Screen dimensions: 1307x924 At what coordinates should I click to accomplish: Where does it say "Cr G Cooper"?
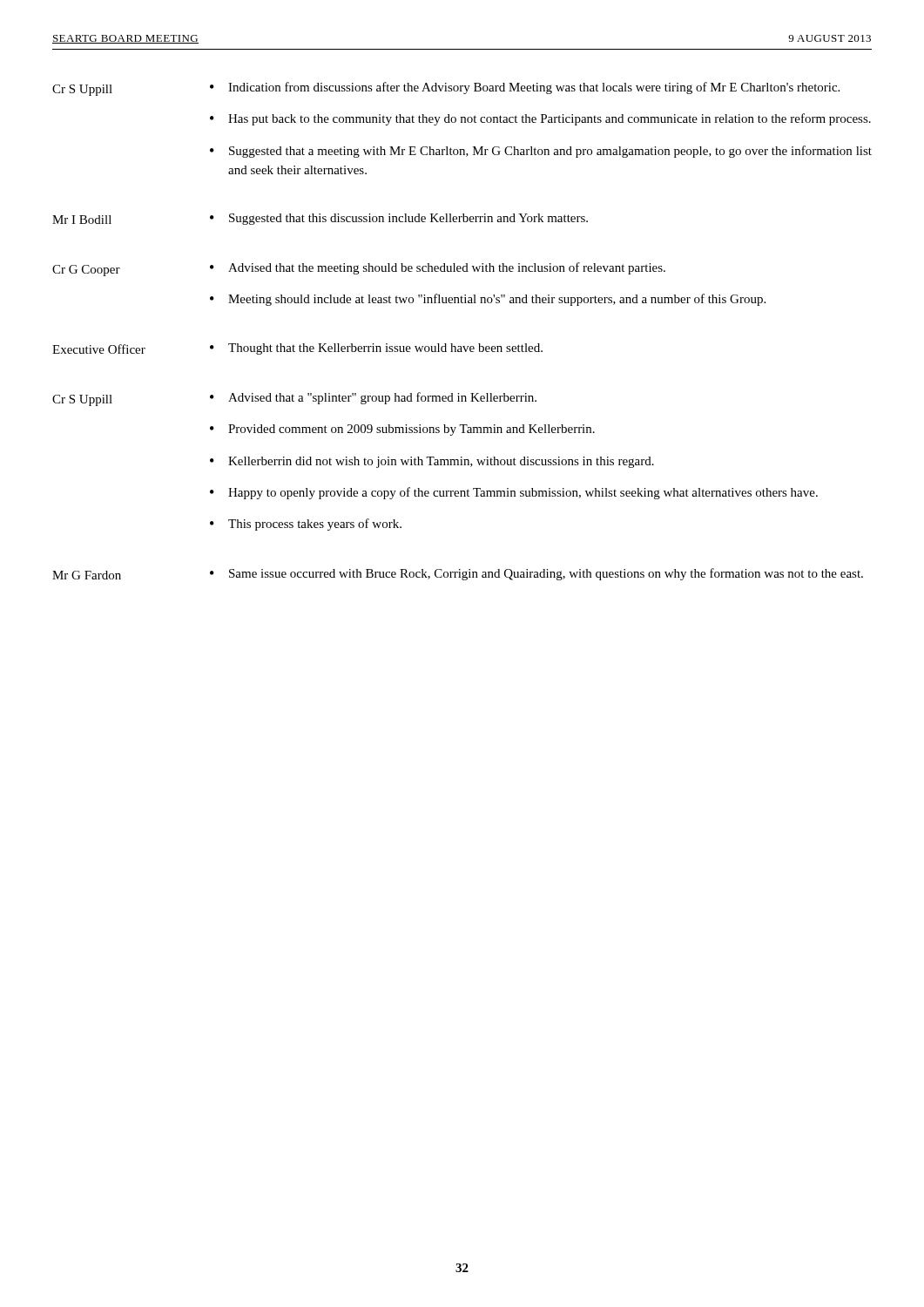click(x=86, y=269)
